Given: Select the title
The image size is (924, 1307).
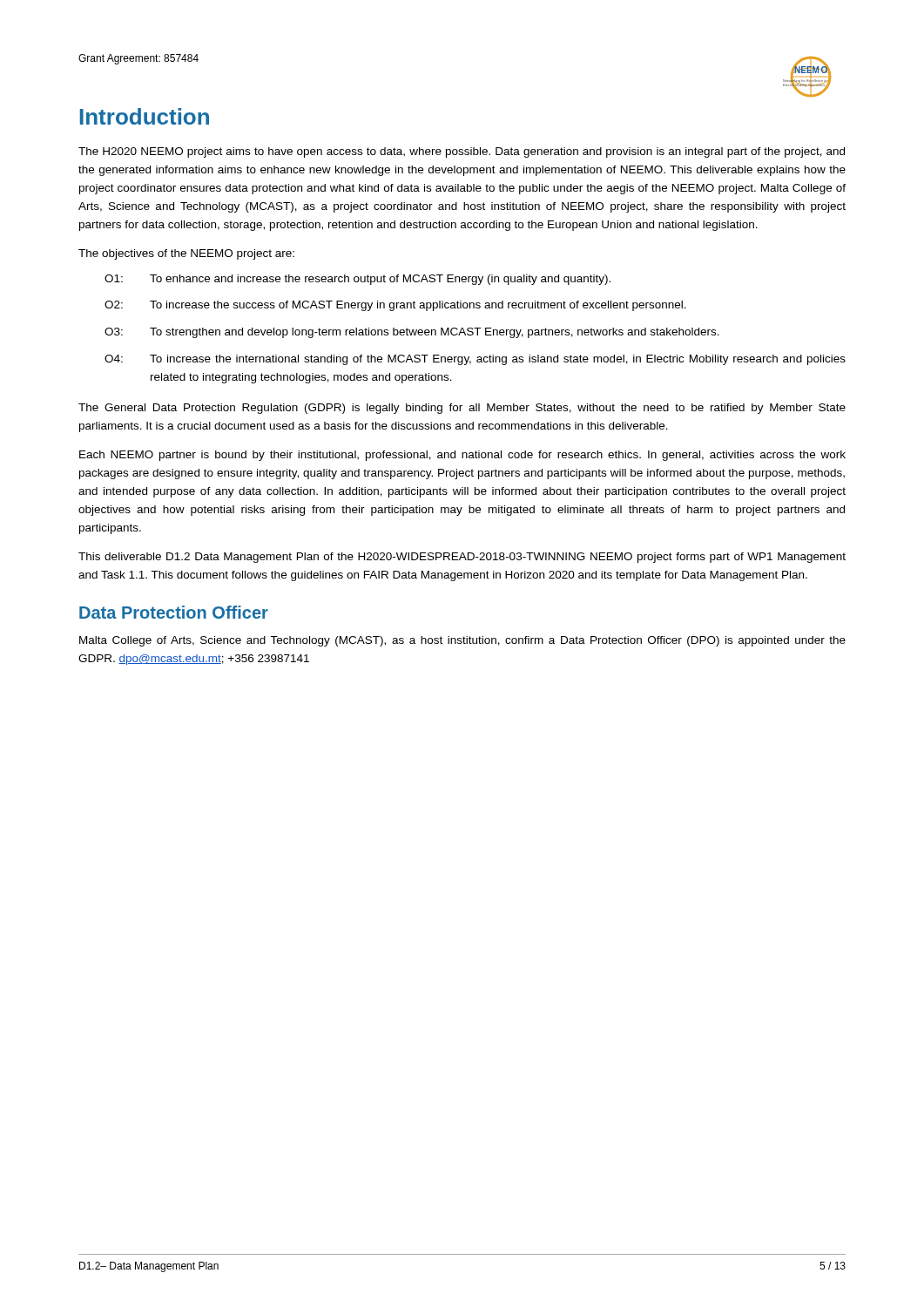Looking at the screenshot, I should click(462, 117).
